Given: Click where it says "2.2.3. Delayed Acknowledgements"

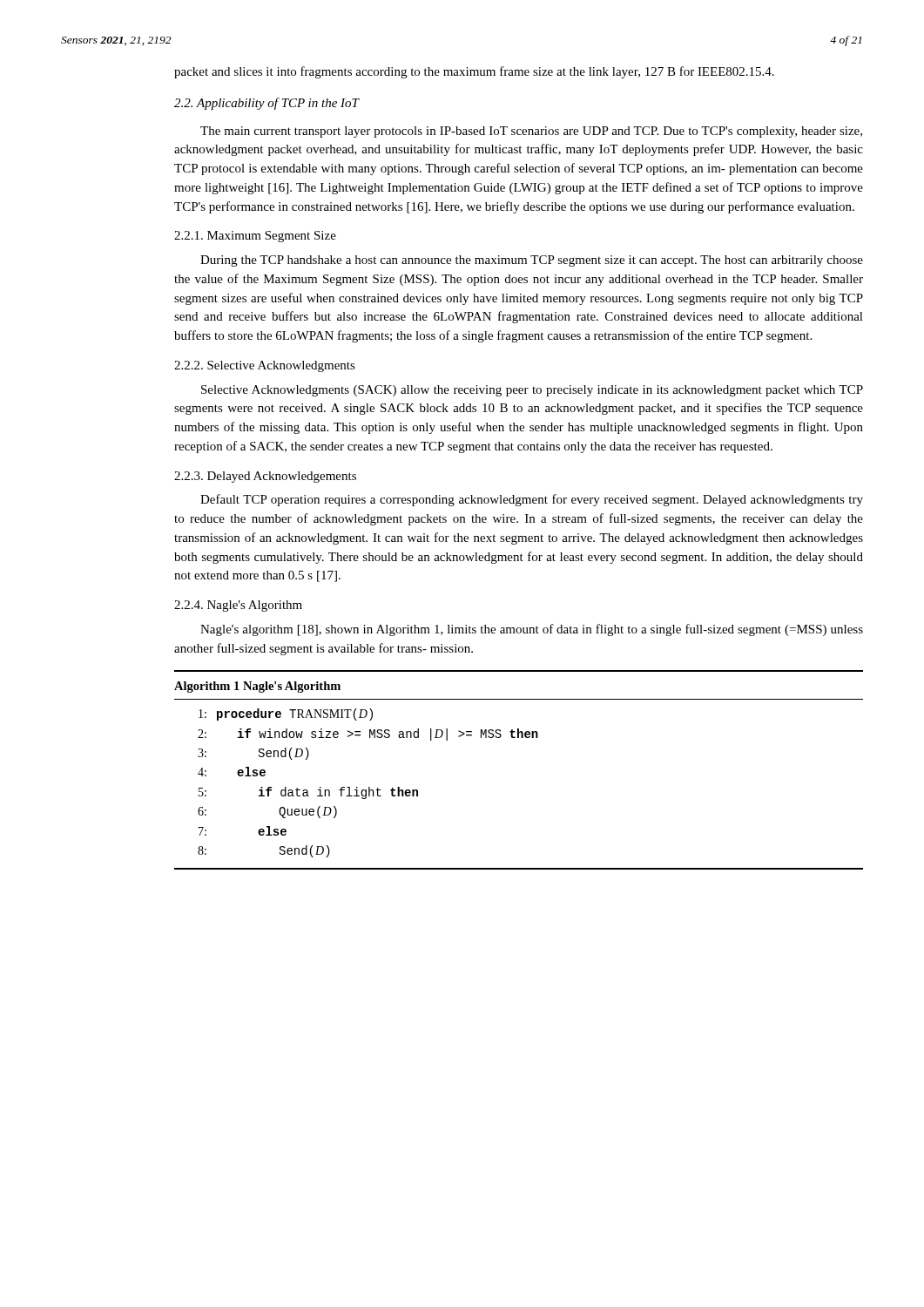Looking at the screenshot, I should click(265, 477).
